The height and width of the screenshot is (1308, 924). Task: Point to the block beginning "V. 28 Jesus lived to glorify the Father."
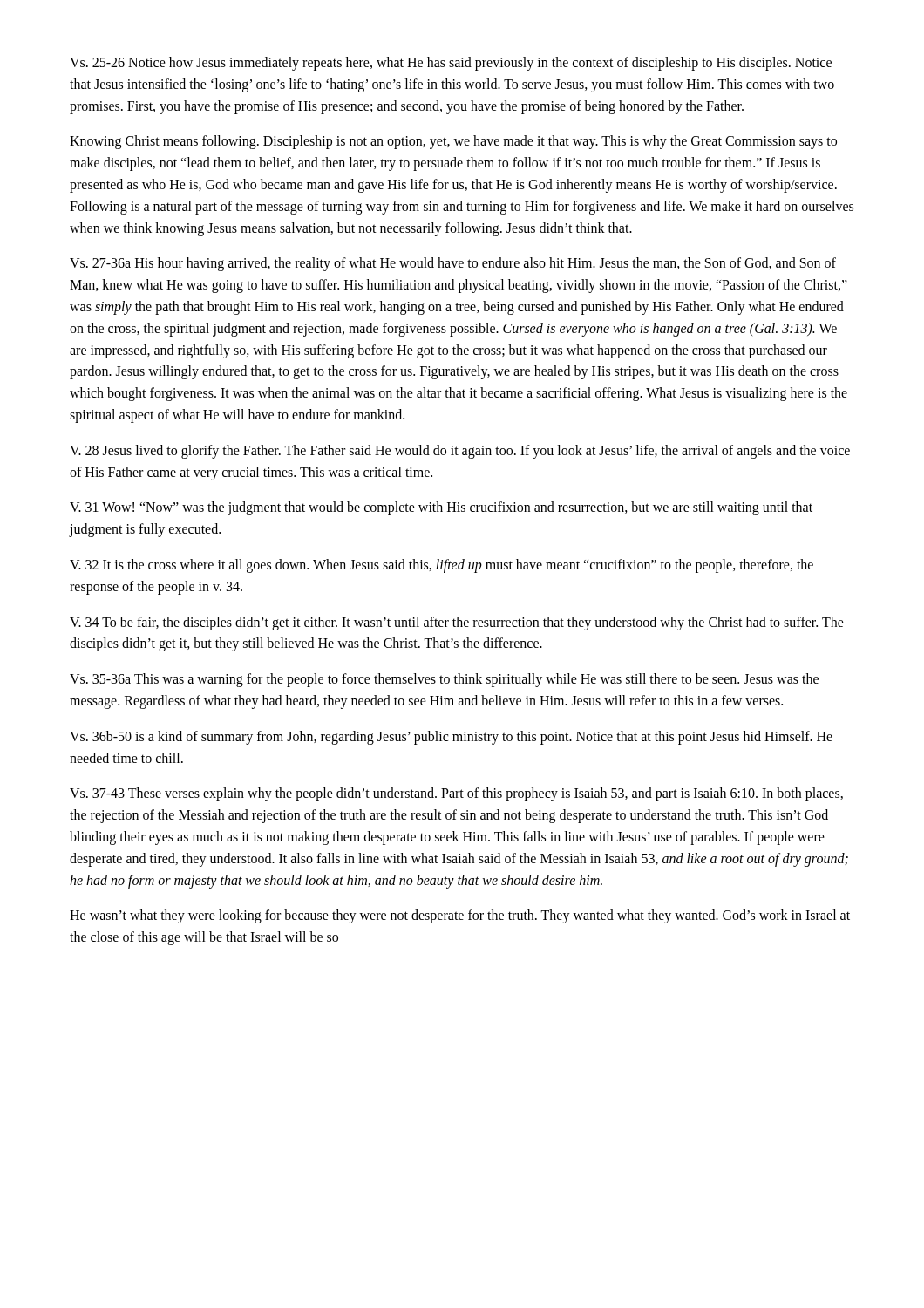[x=460, y=461]
